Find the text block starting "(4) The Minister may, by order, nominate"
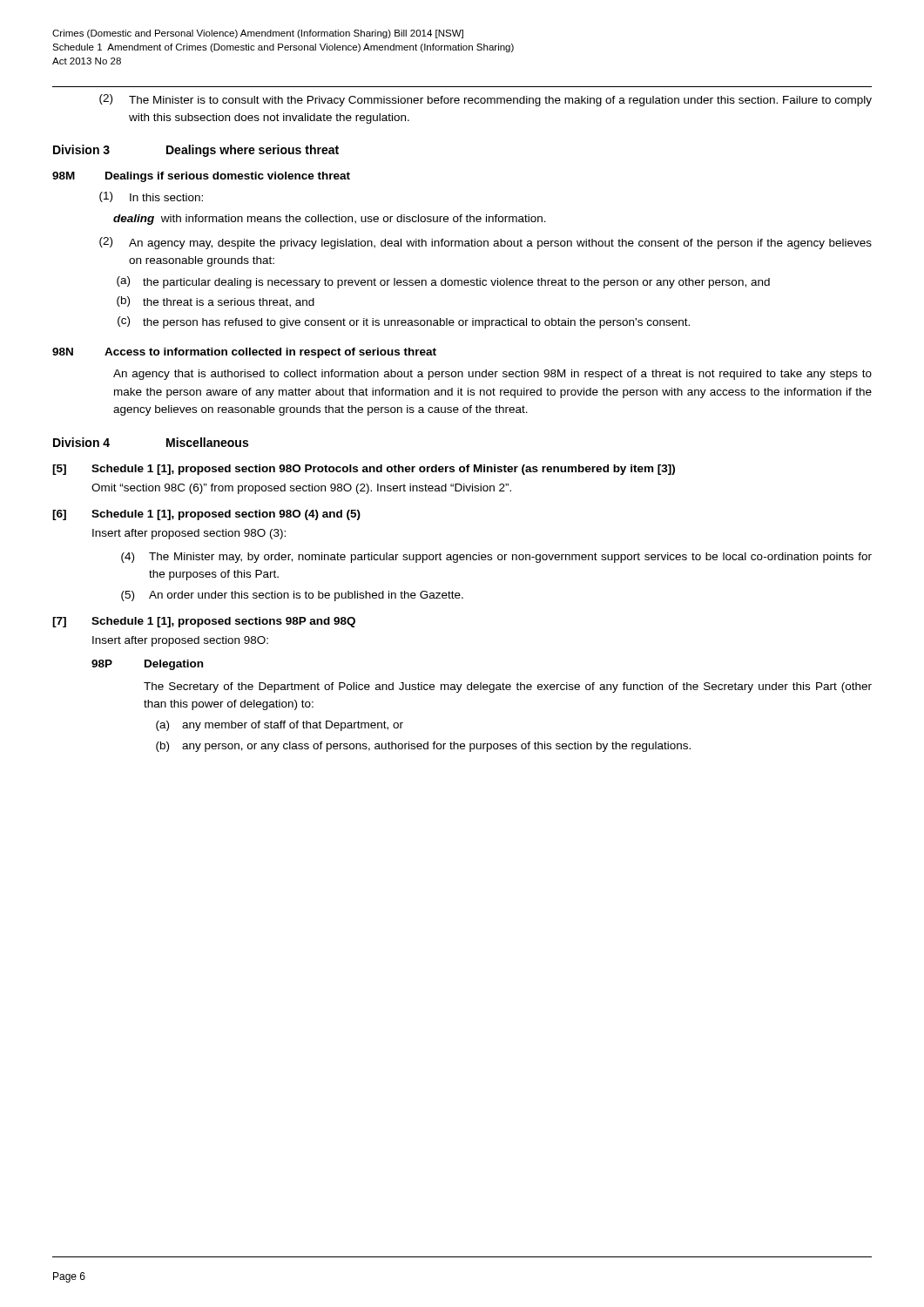The height and width of the screenshot is (1307, 924). click(x=482, y=565)
